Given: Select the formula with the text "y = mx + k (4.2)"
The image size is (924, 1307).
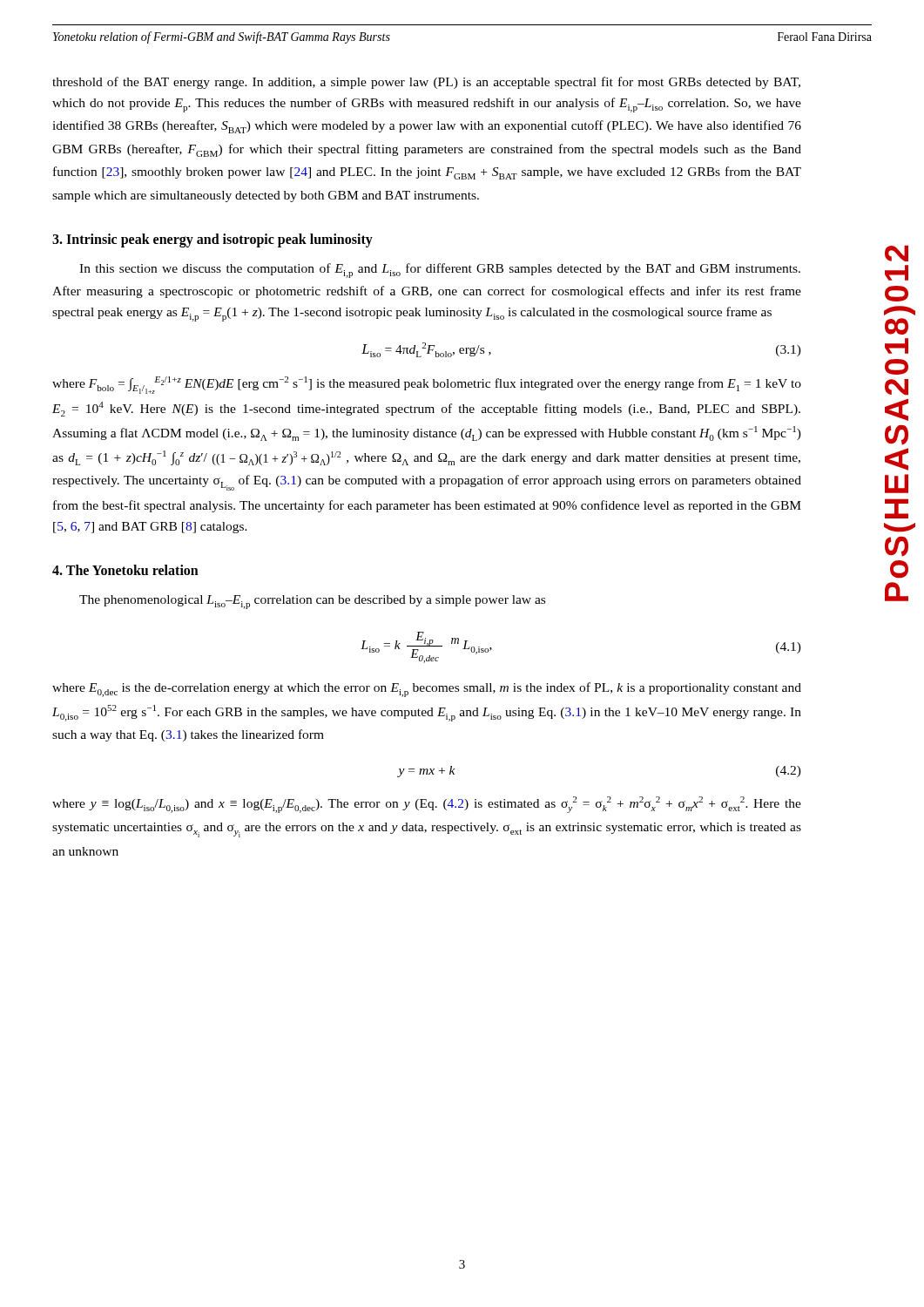Looking at the screenshot, I should coord(427,772).
